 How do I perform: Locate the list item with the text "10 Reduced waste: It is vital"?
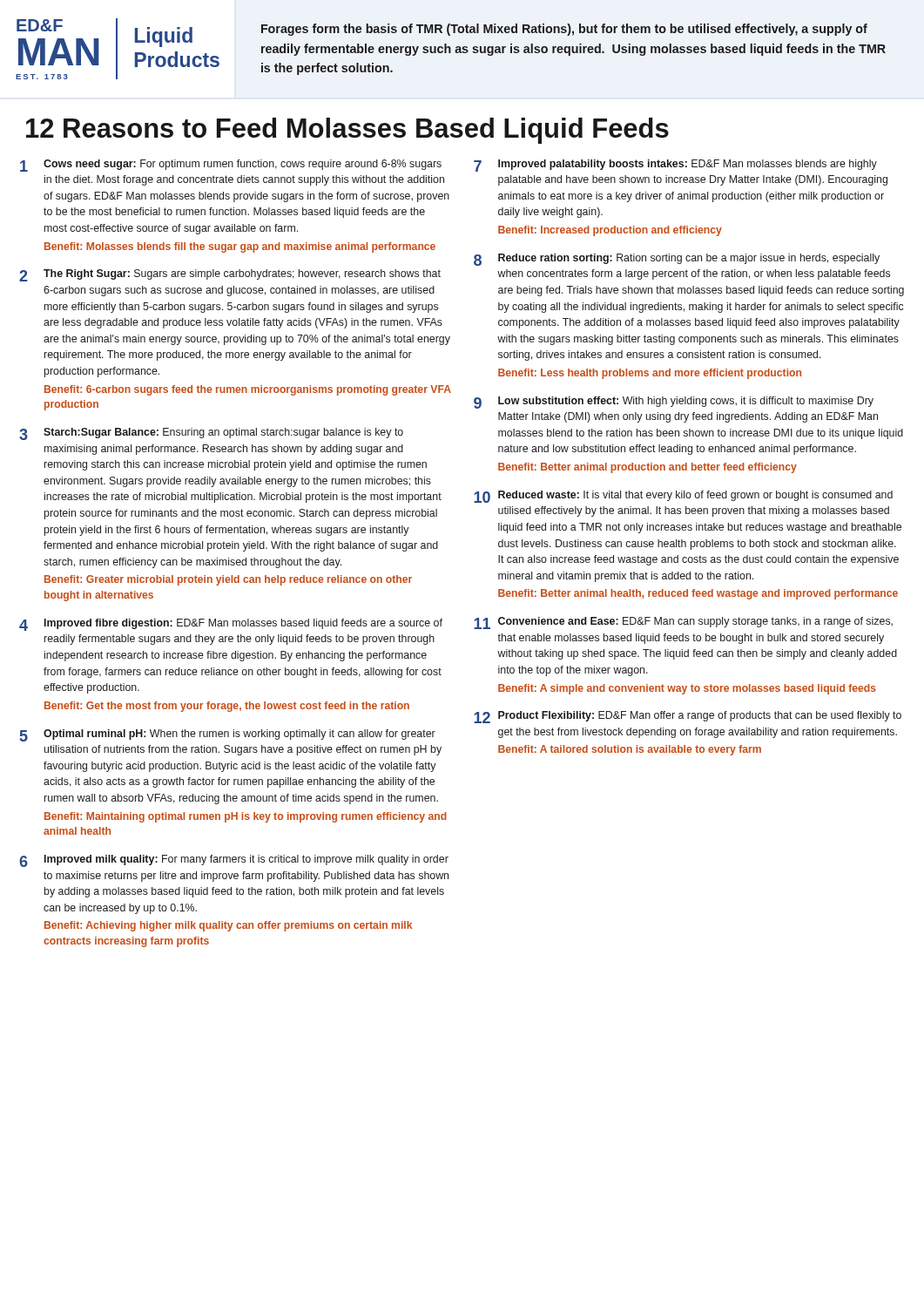pos(689,545)
